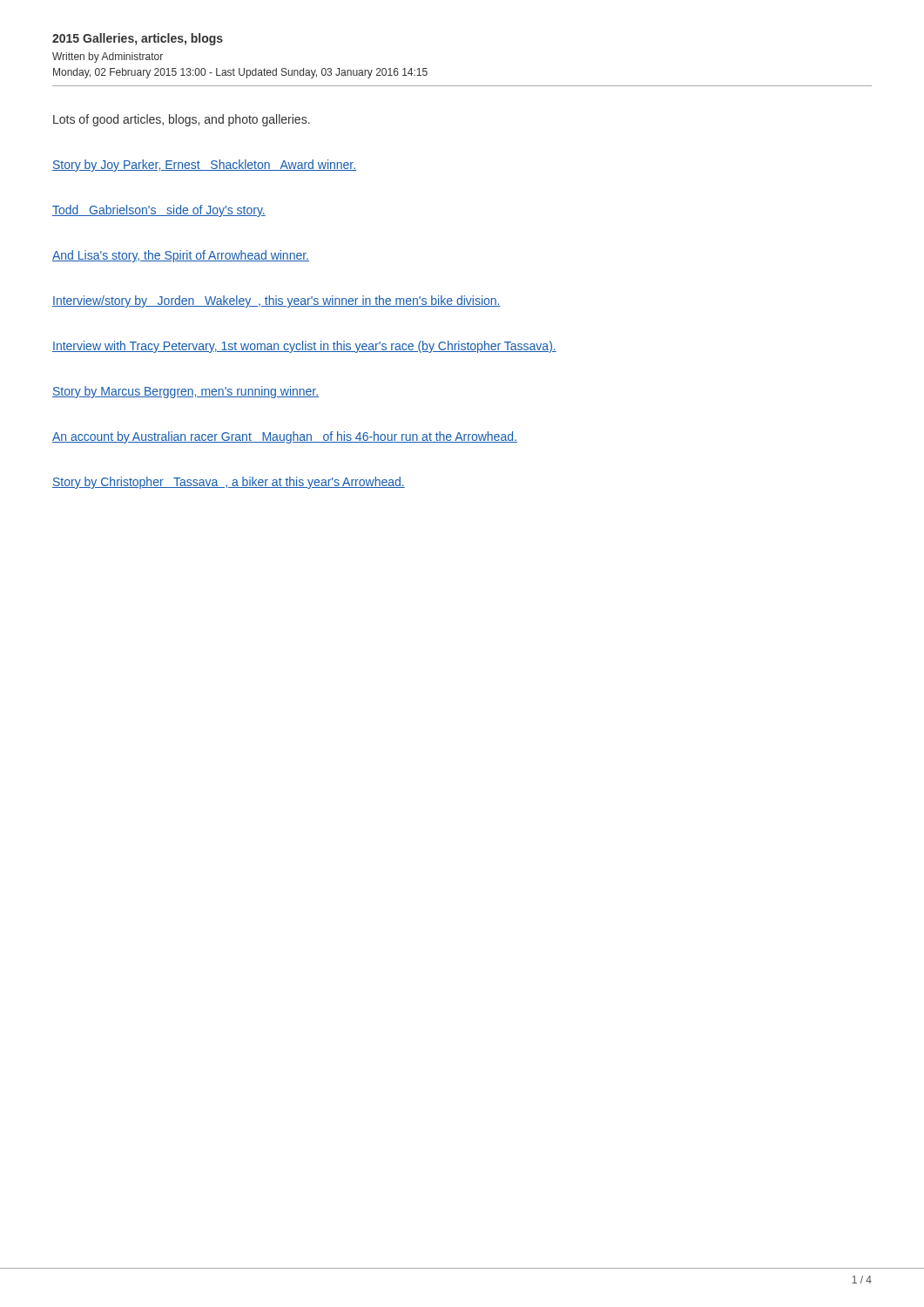Locate the passage starting "Story by Joy Parker, Ernest Shackleton Award winner."

tap(204, 165)
